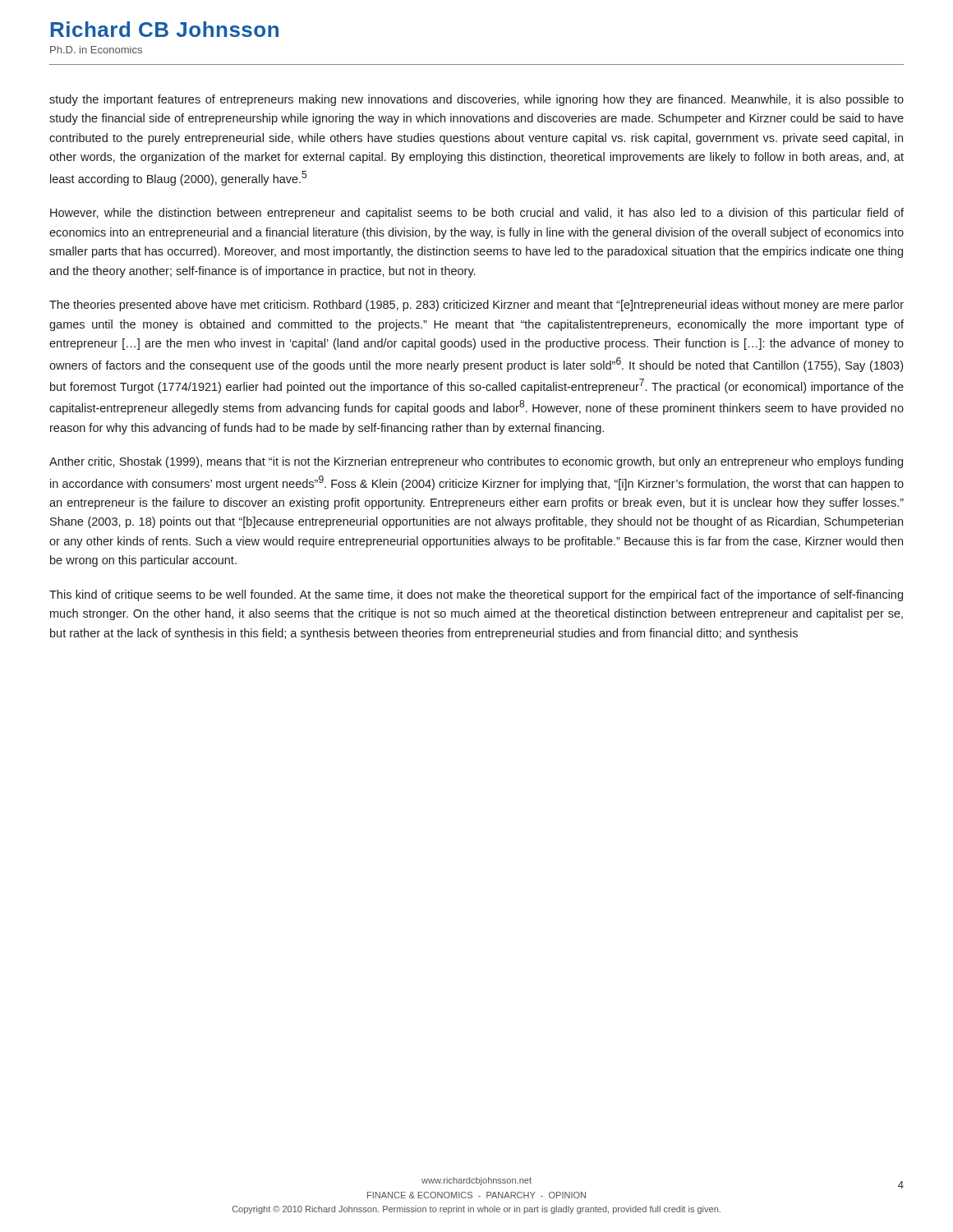Point to the passage starting "However, while the distinction between entrepreneur and capitalist"
The width and height of the screenshot is (953, 1232).
[476, 242]
